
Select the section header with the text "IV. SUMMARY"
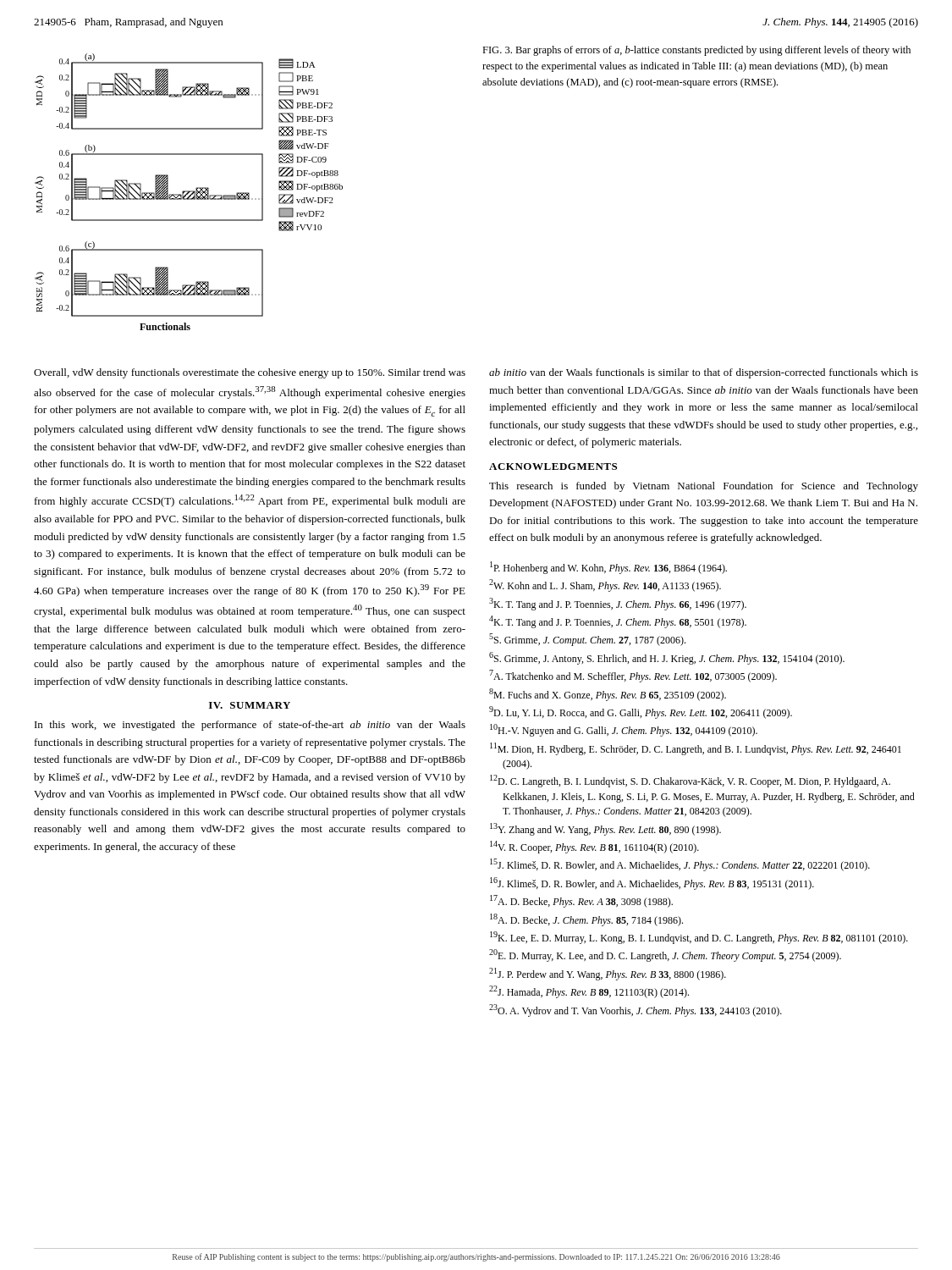250,705
